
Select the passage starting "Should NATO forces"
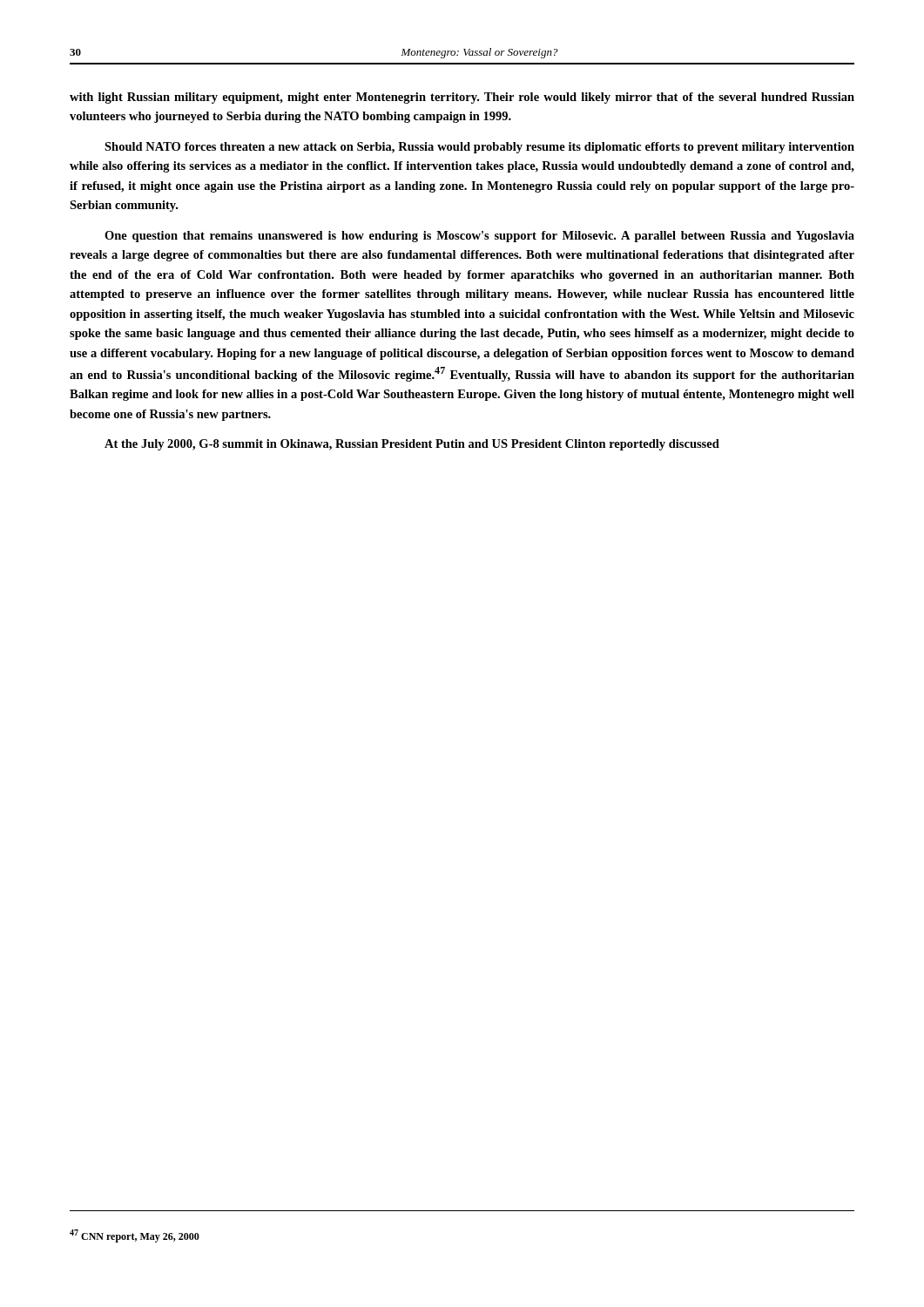tap(462, 176)
